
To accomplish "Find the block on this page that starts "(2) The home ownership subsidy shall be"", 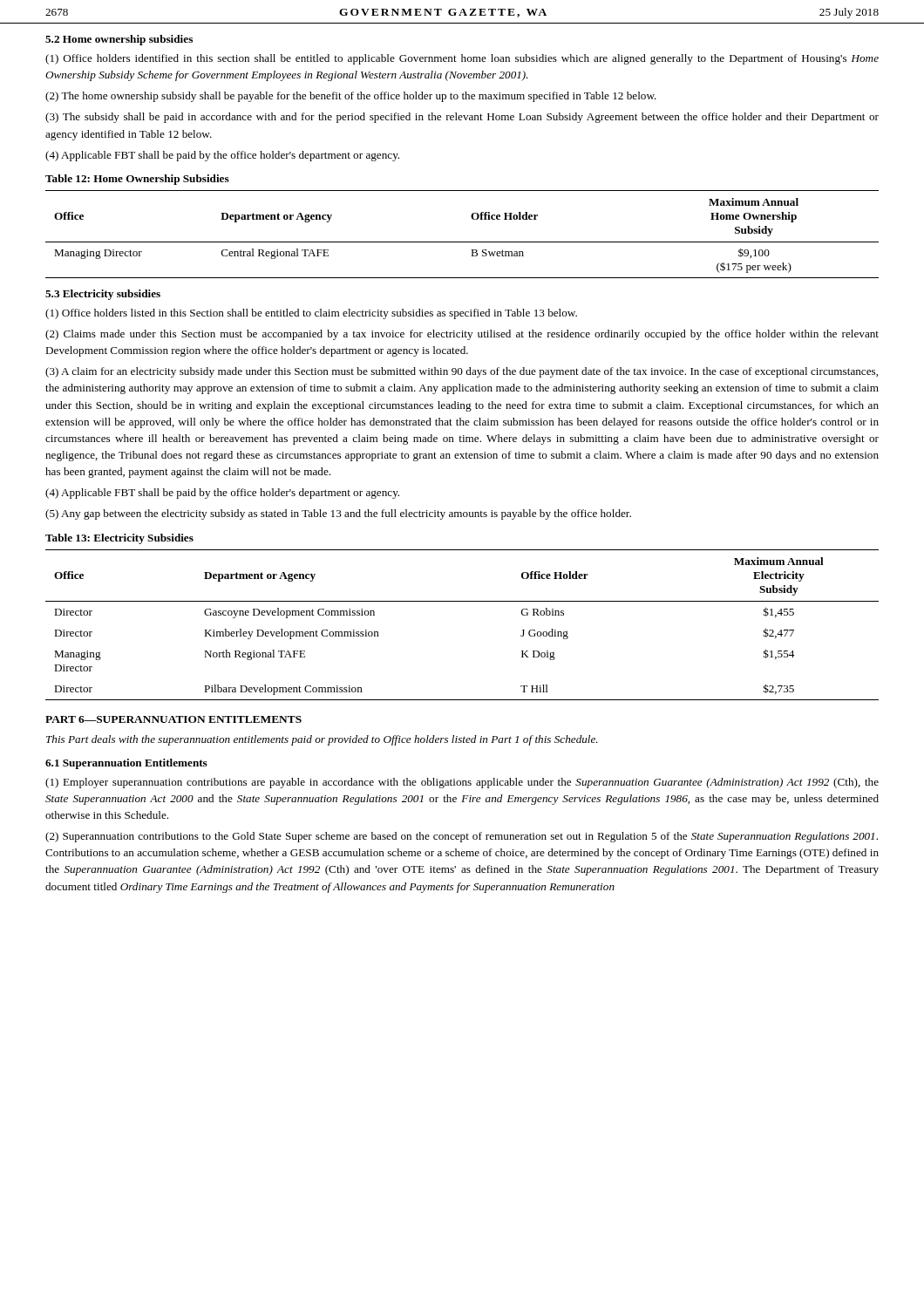I will [351, 96].
